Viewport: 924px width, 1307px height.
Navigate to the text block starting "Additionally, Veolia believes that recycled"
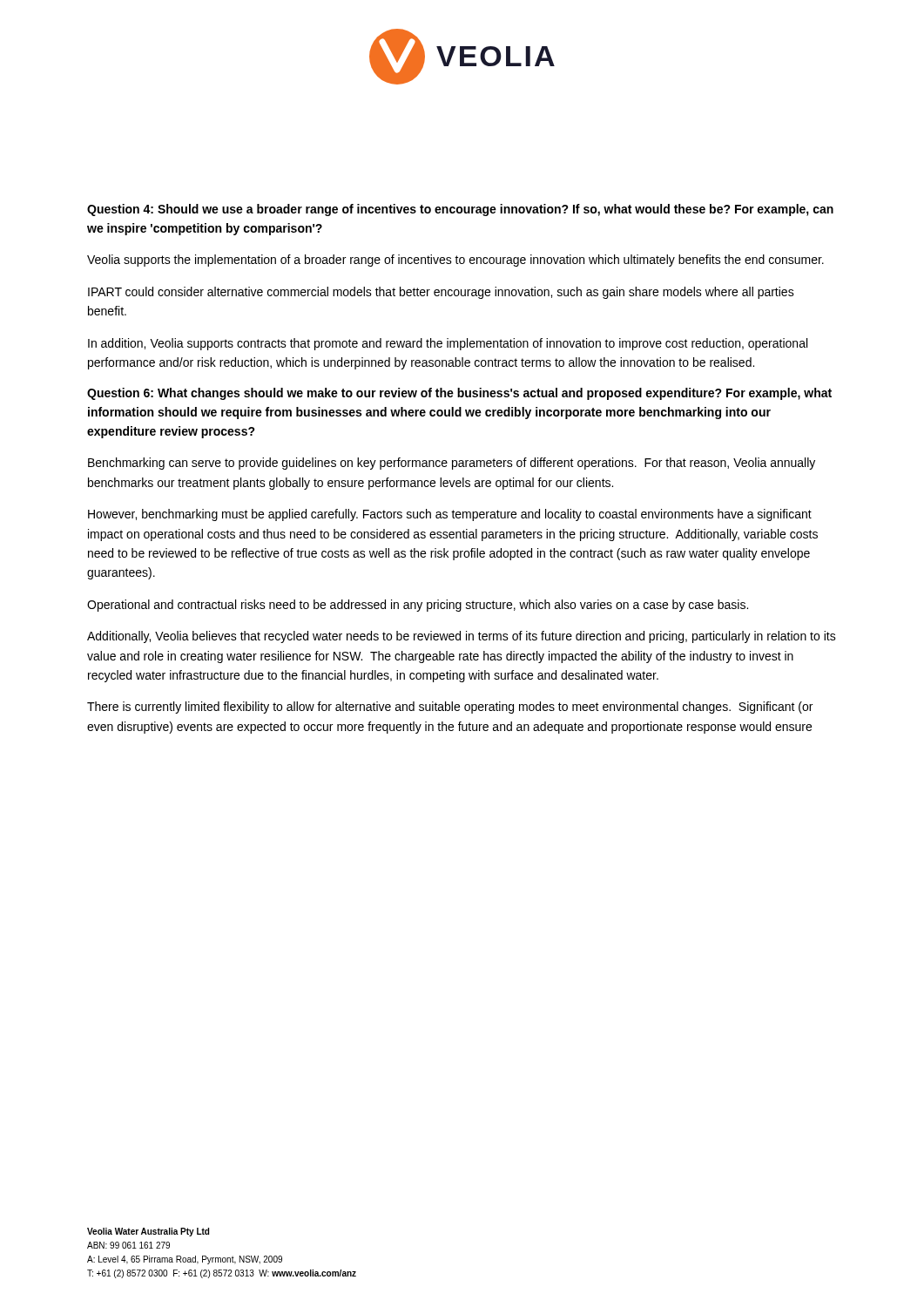[461, 656]
